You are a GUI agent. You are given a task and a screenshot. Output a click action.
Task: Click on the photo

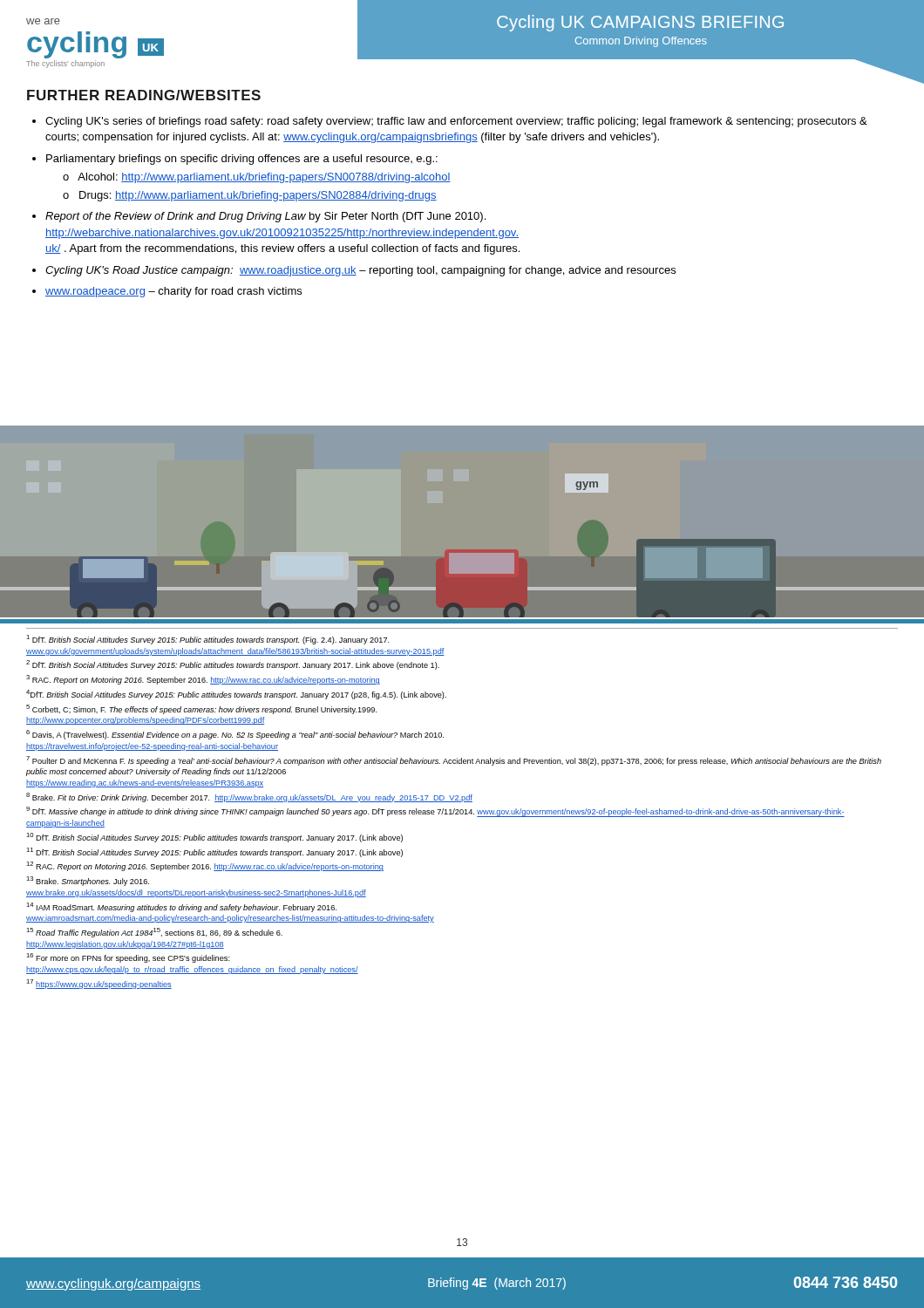click(462, 521)
